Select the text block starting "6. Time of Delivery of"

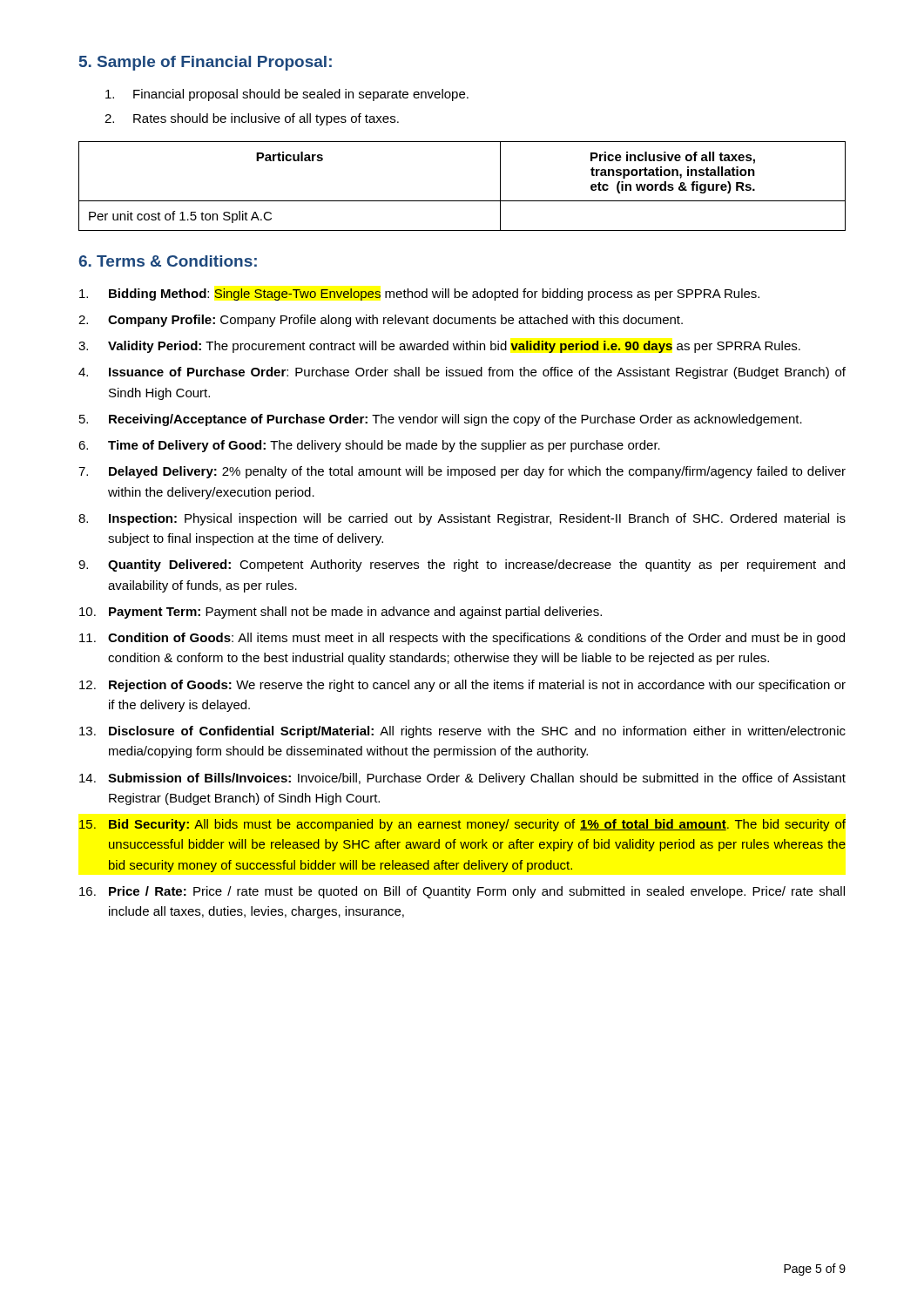pyautogui.click(x=462, y=445)
